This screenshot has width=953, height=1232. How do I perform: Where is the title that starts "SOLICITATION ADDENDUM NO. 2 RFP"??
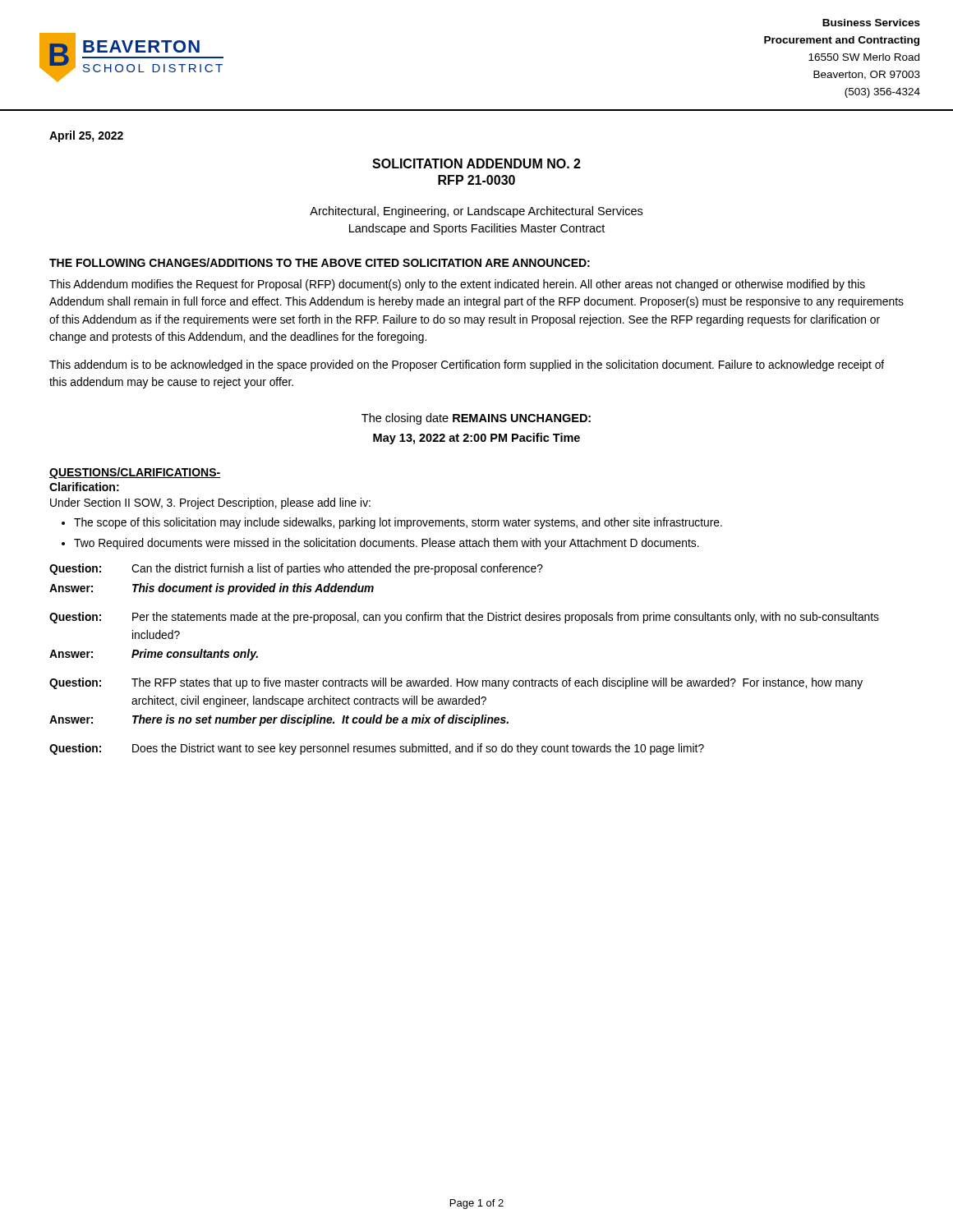(x=476, y=172)
